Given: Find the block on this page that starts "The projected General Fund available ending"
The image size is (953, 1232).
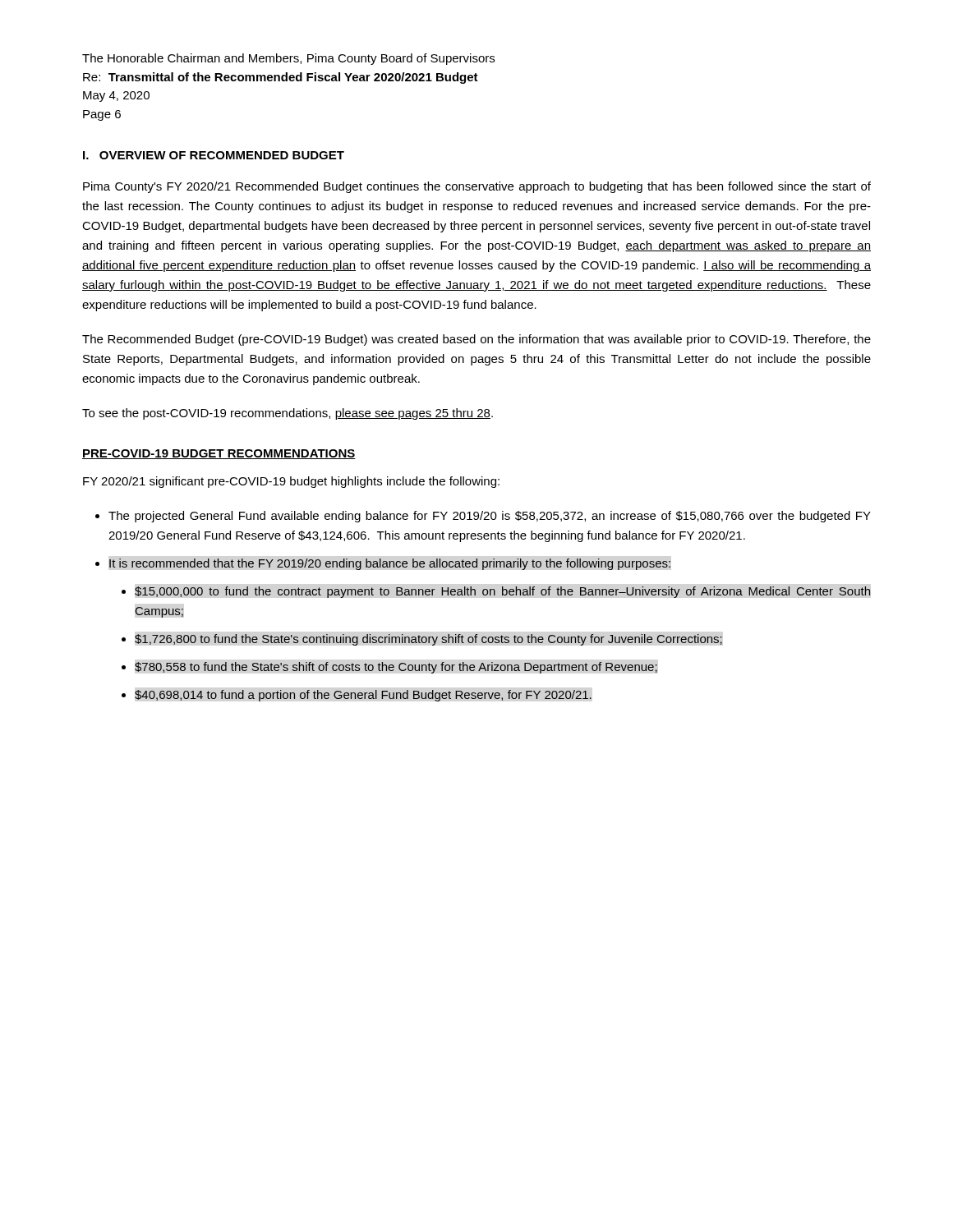Looking at the screenshot, I should tap(490, 526).
